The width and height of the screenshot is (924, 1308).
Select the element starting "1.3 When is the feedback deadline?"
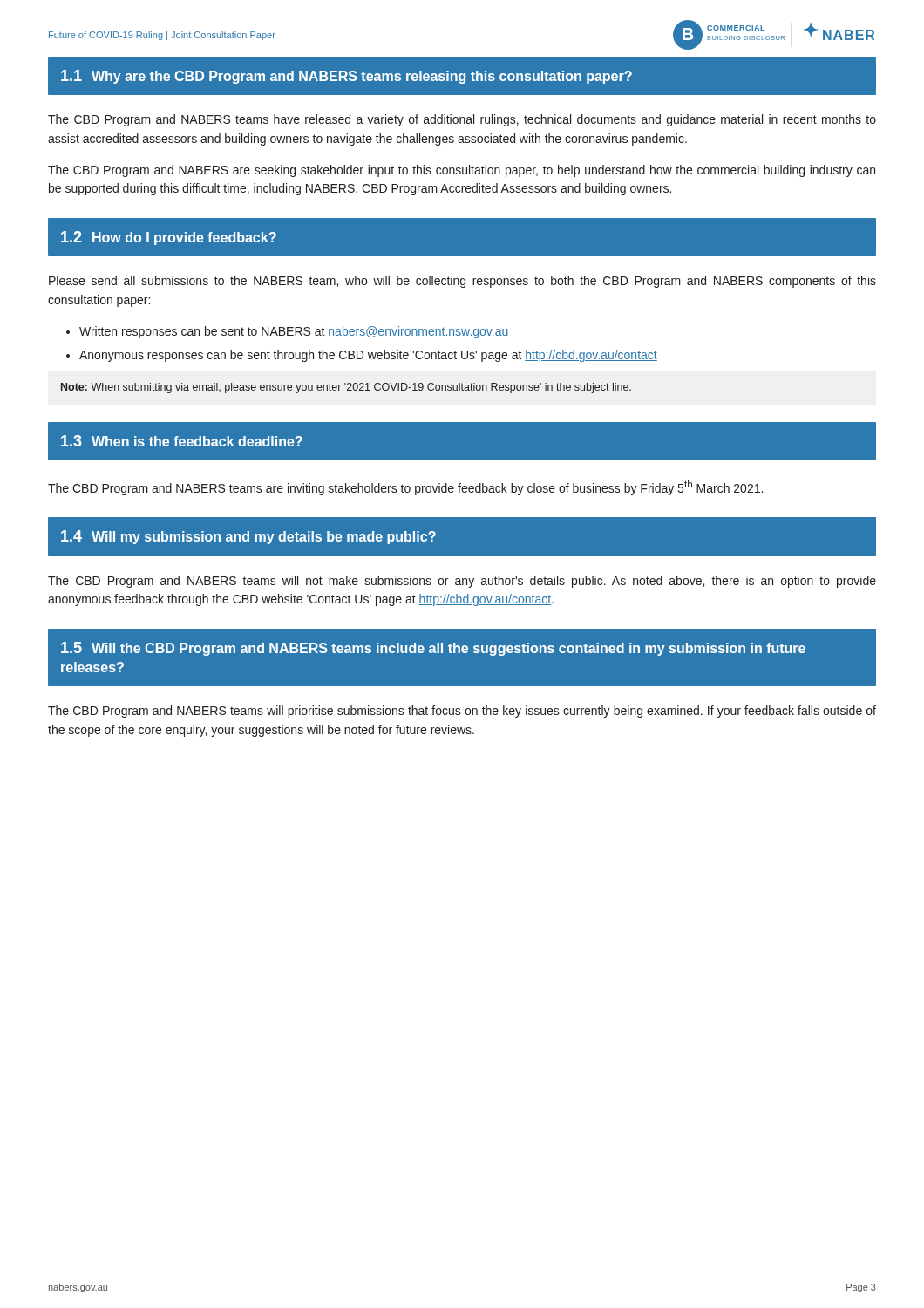[182, 441]
